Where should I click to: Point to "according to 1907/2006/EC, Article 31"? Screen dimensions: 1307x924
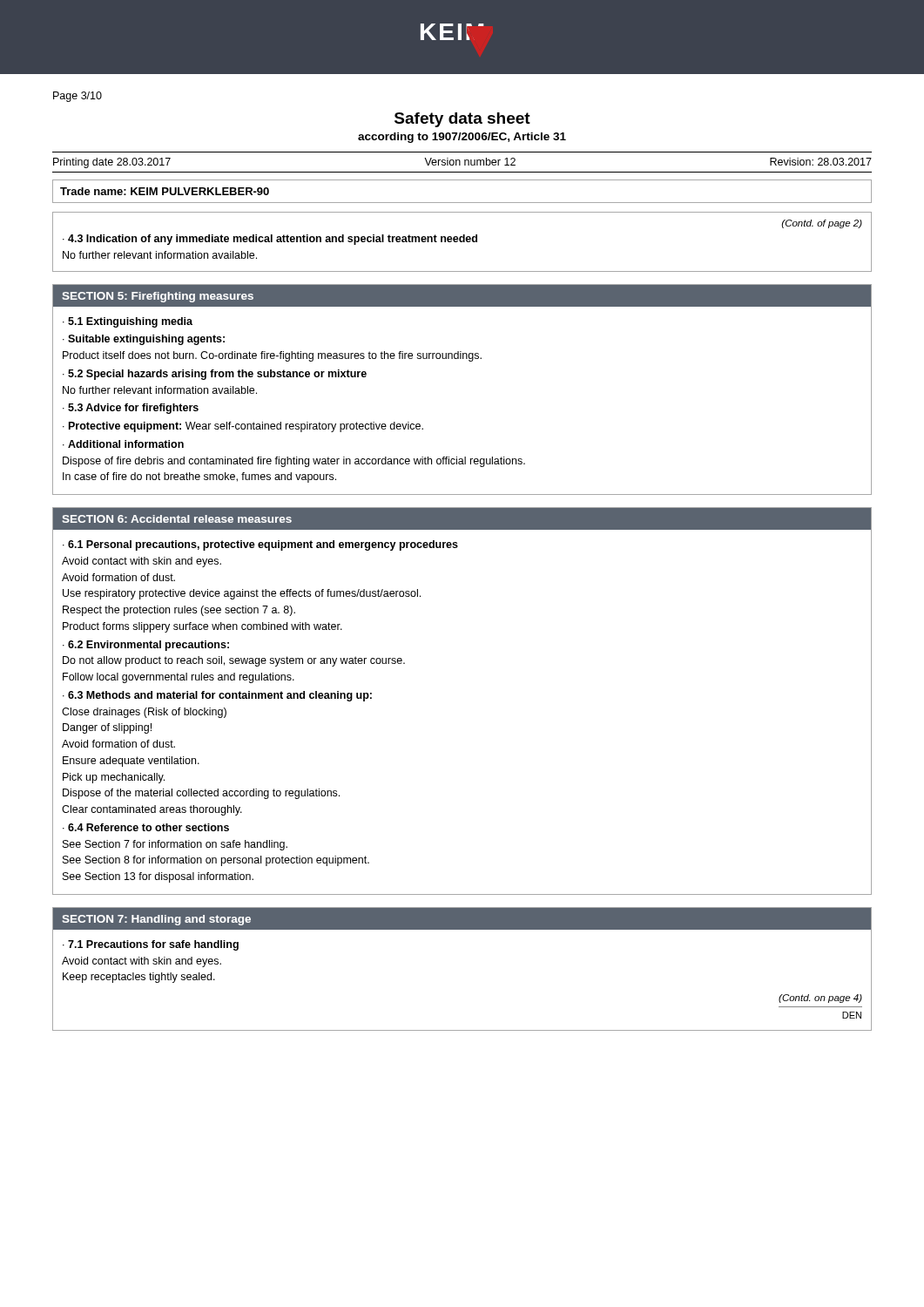pyautogui.click(x=462, y=136)
